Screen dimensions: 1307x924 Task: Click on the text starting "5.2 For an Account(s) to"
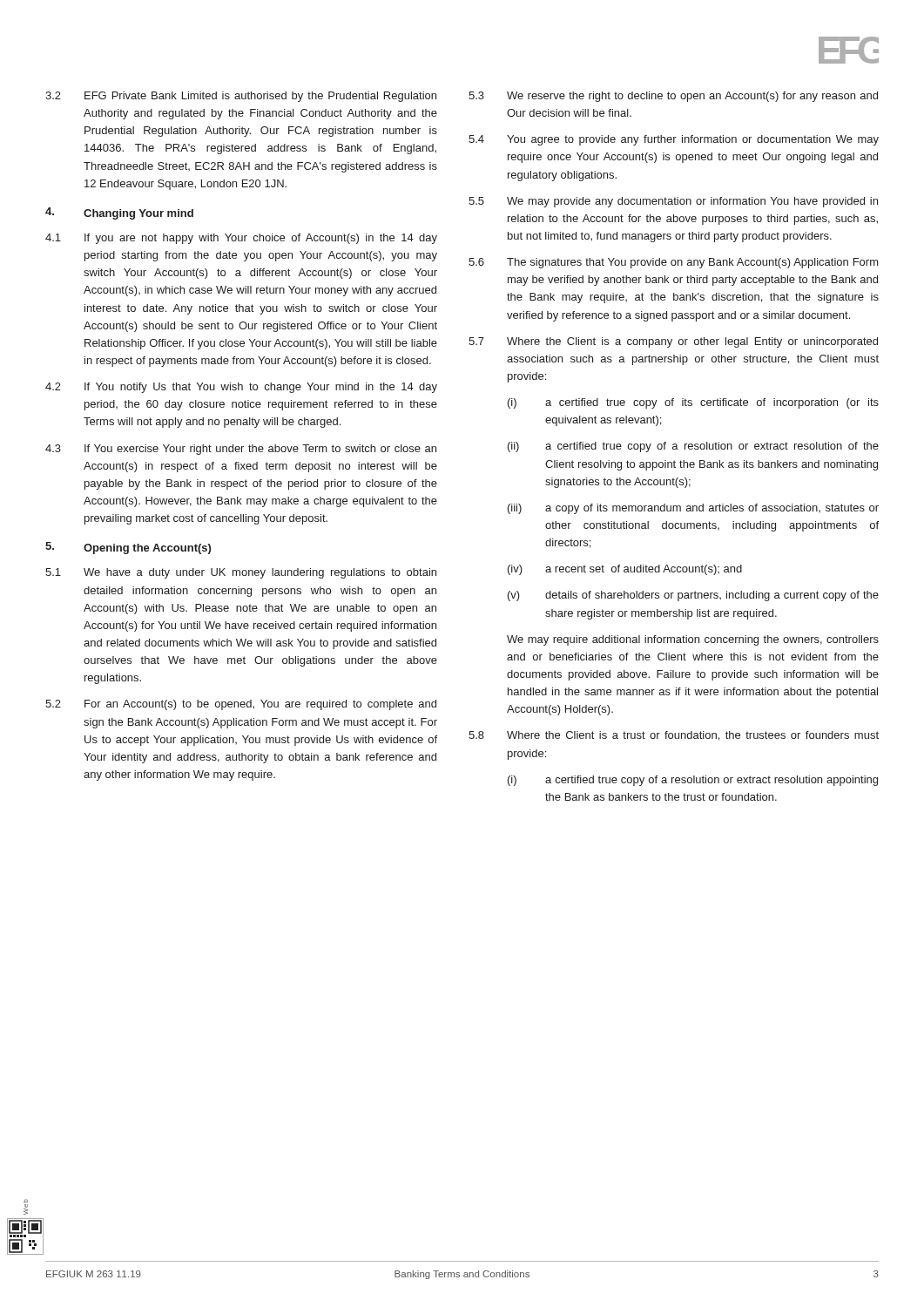point(241,740)
